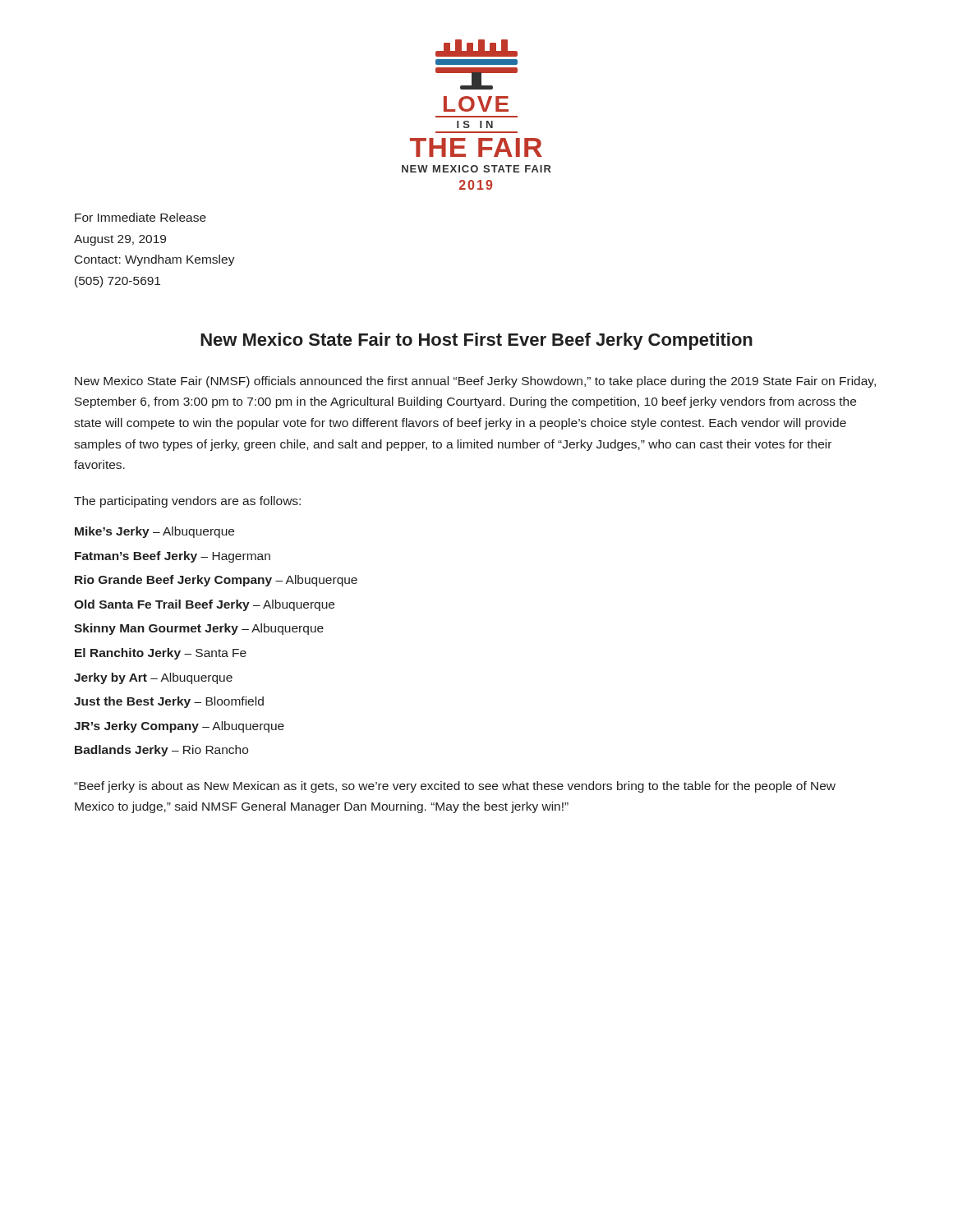Navigate to the text block starting "For Immediate Release August 29, 2019"

(x=154, y=249)
